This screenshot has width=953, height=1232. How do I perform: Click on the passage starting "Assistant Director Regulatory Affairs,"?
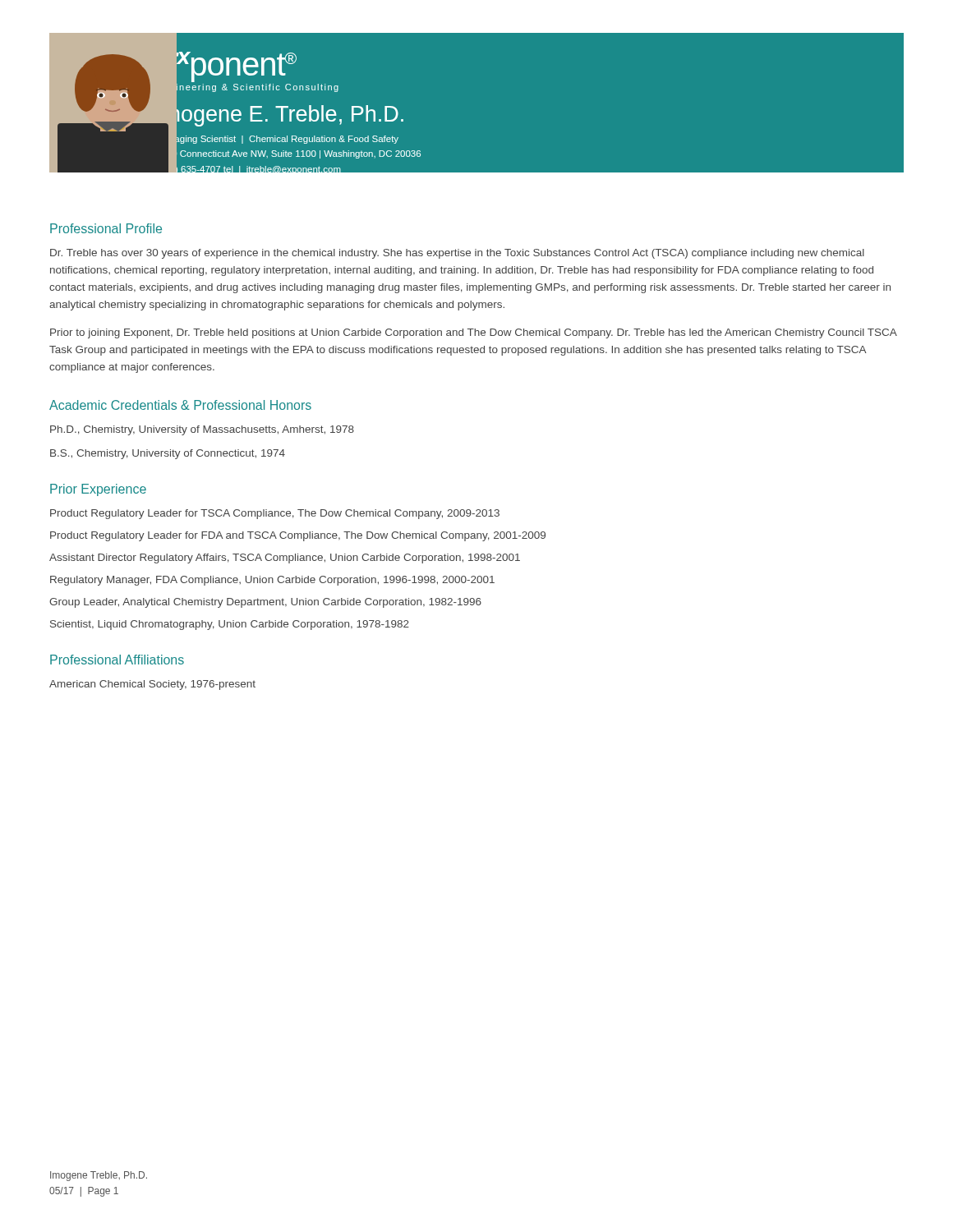[x=285, y=558]
